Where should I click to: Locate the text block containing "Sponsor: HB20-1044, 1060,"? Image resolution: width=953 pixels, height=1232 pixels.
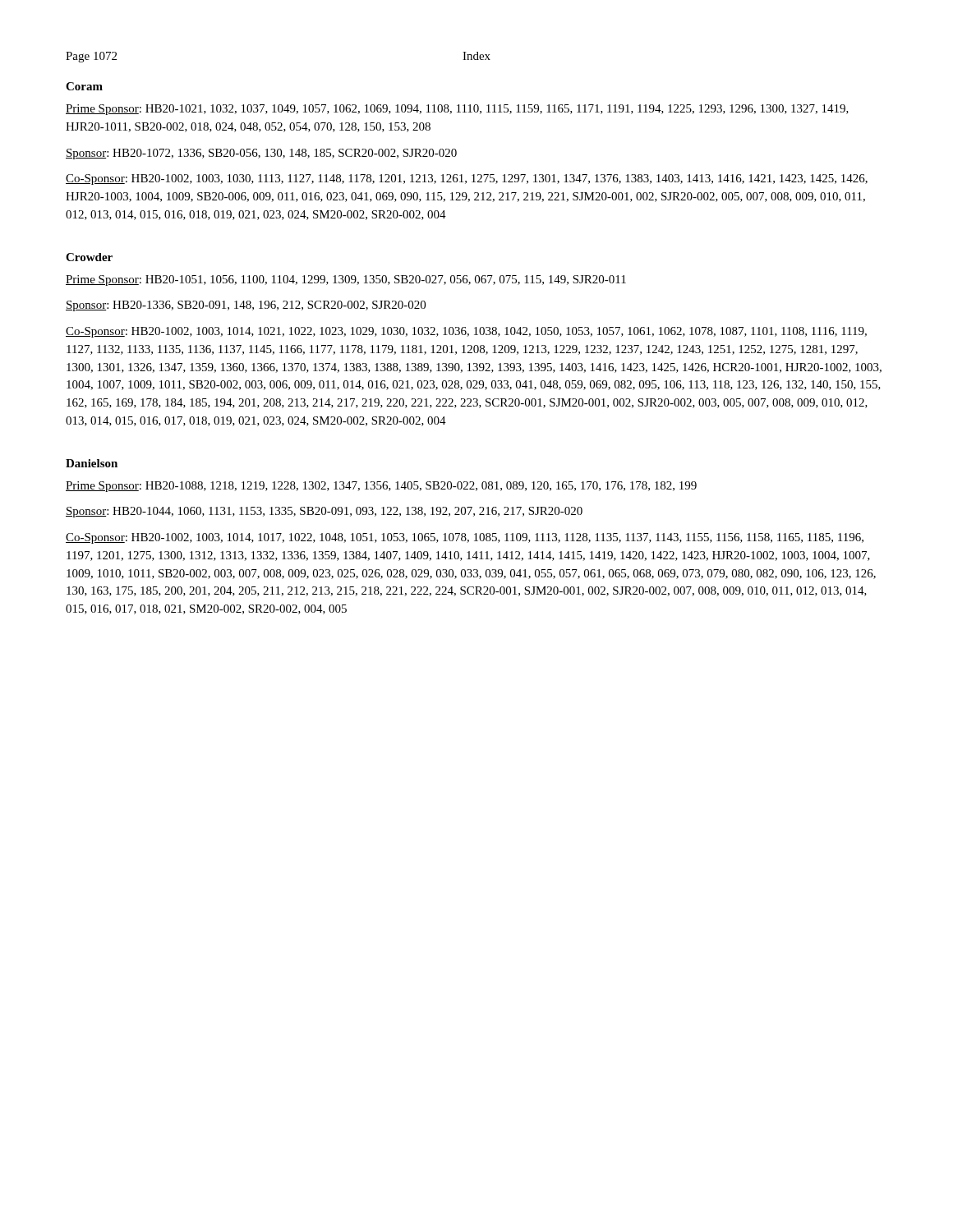(x=324, y=511)
